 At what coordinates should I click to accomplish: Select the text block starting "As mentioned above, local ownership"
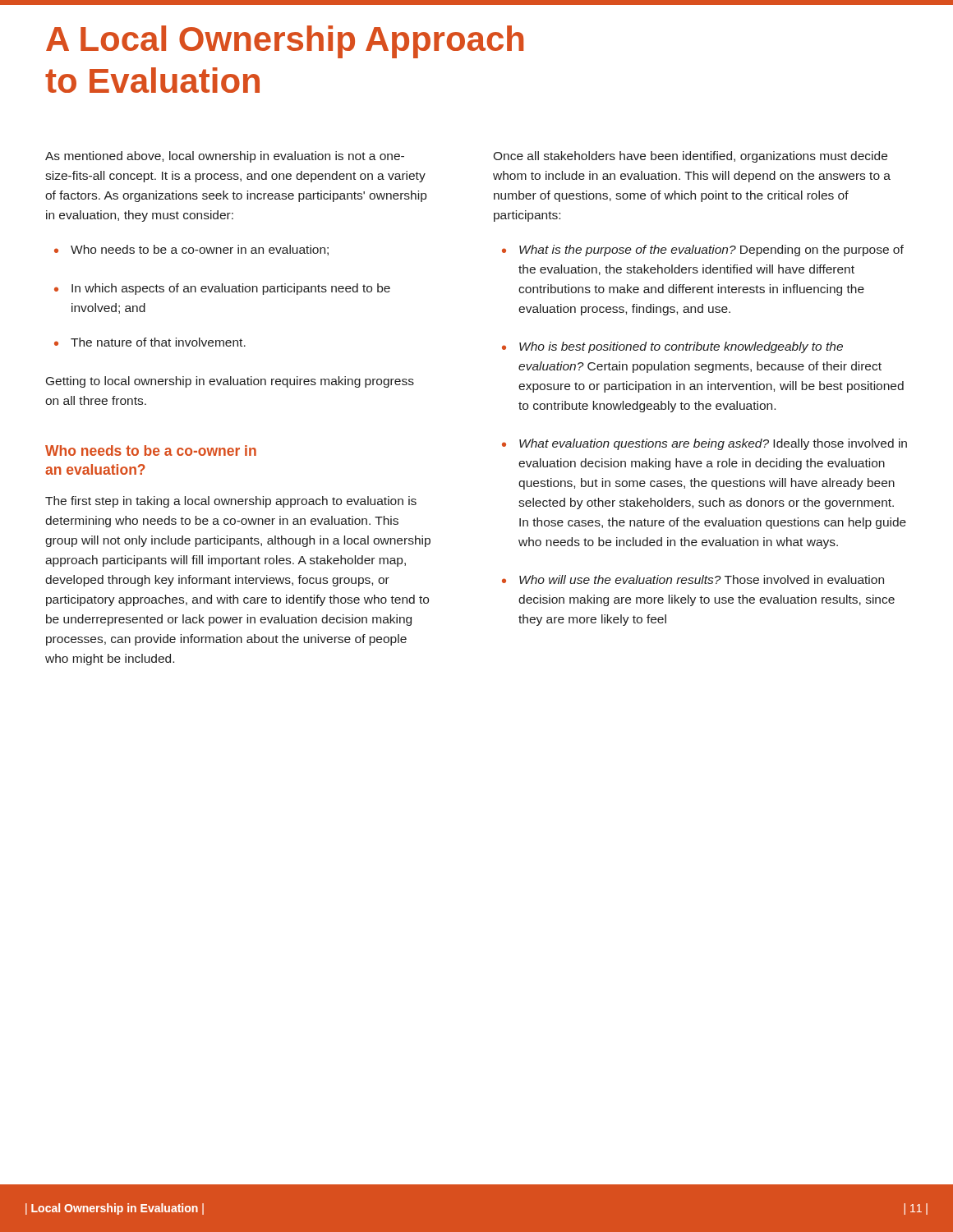[x=236, y=185]
